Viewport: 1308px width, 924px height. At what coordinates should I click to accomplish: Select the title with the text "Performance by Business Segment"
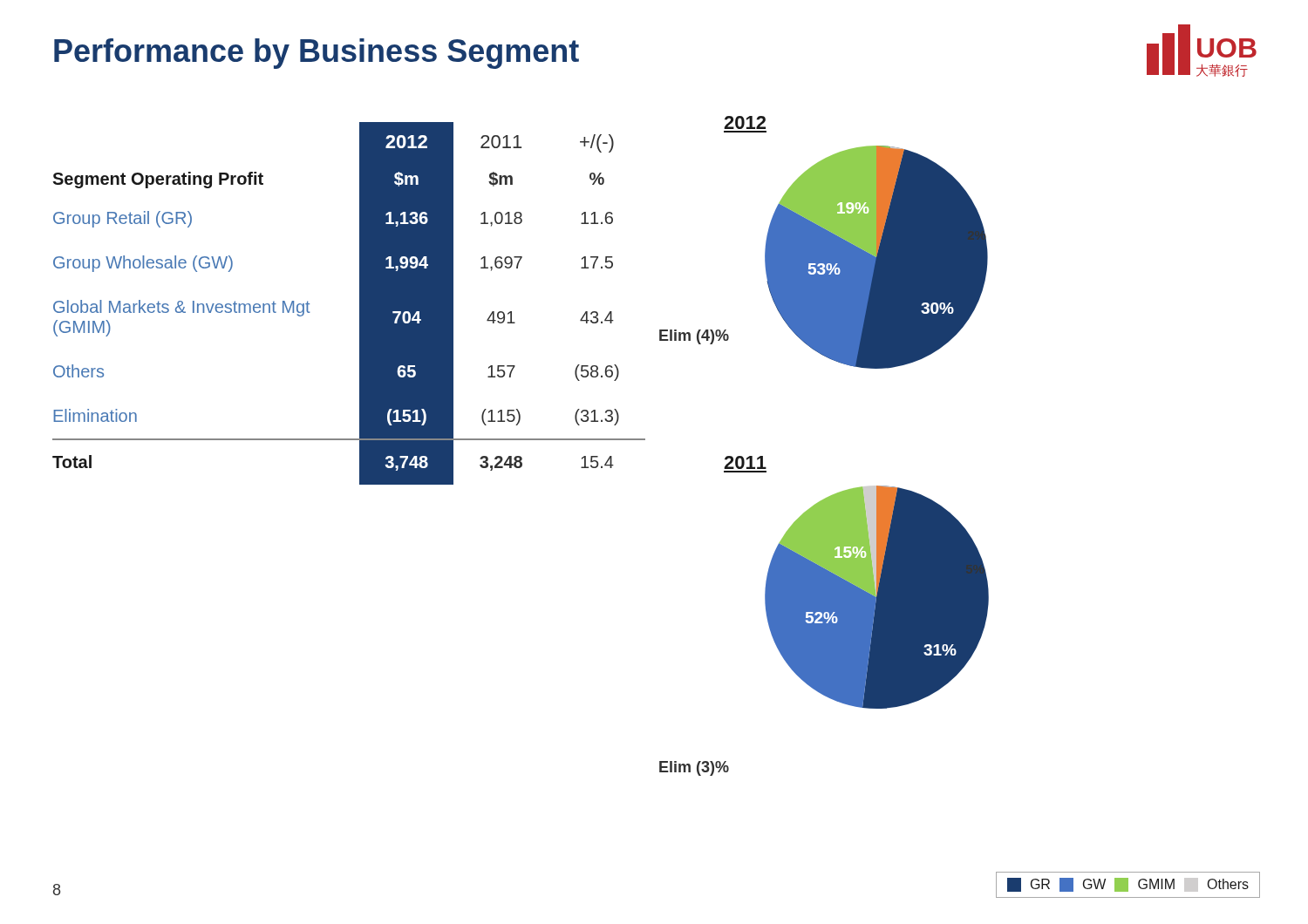tap(316, 51)
